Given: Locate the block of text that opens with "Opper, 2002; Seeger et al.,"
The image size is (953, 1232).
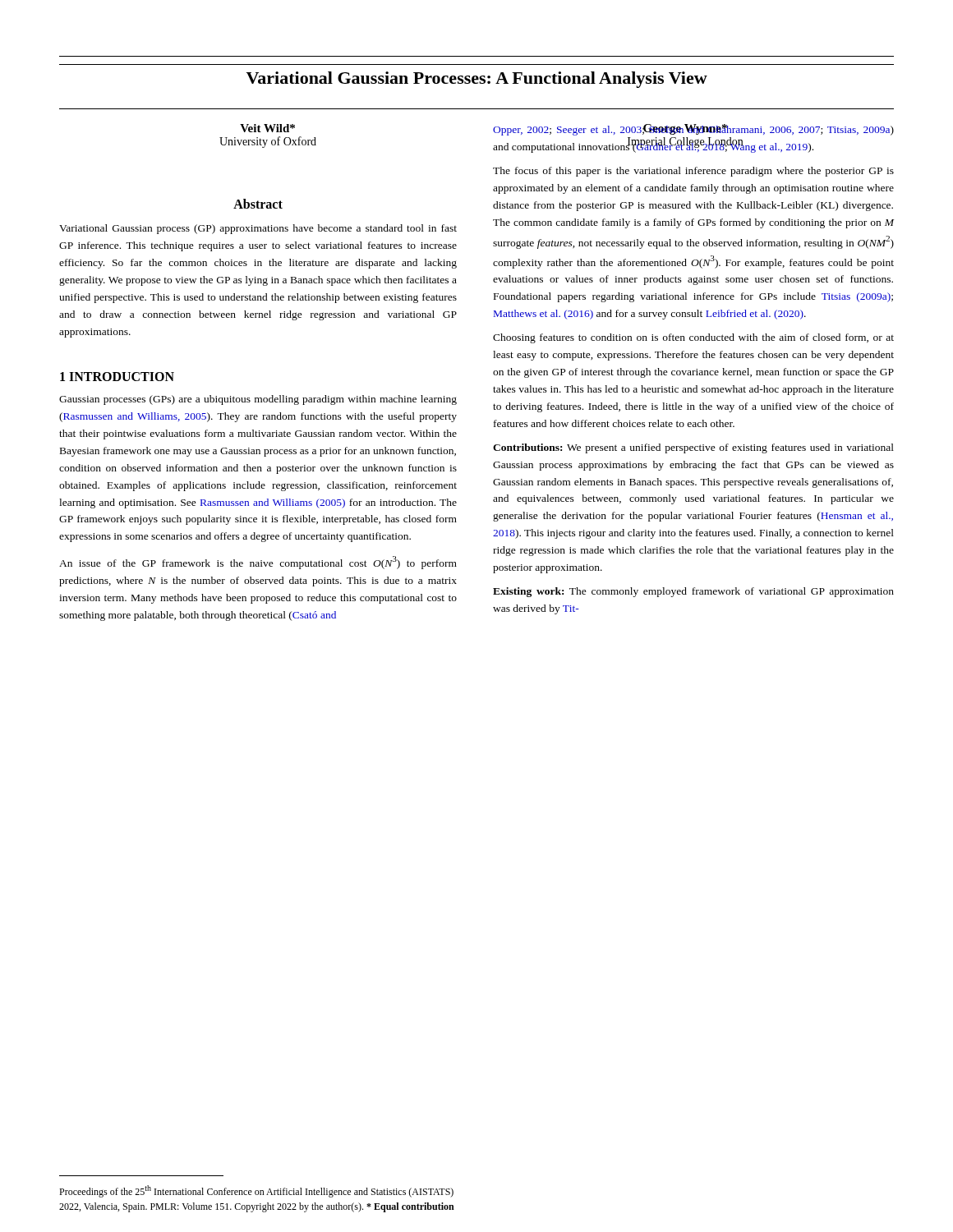Looking at the screenshot, I should [x=693, y=370].
